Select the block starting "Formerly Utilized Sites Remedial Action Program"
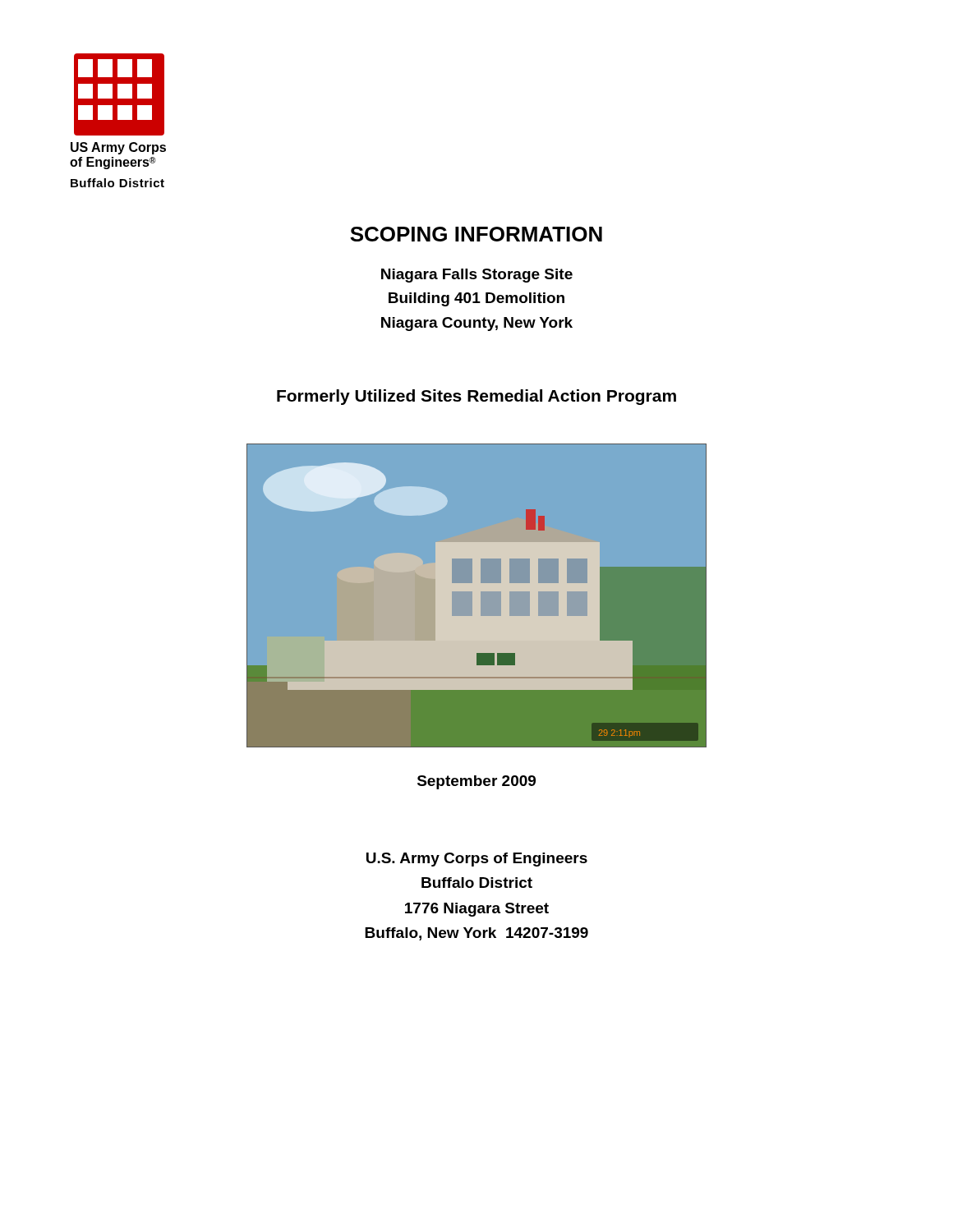 pyautogui.click(x=476, y=395)
